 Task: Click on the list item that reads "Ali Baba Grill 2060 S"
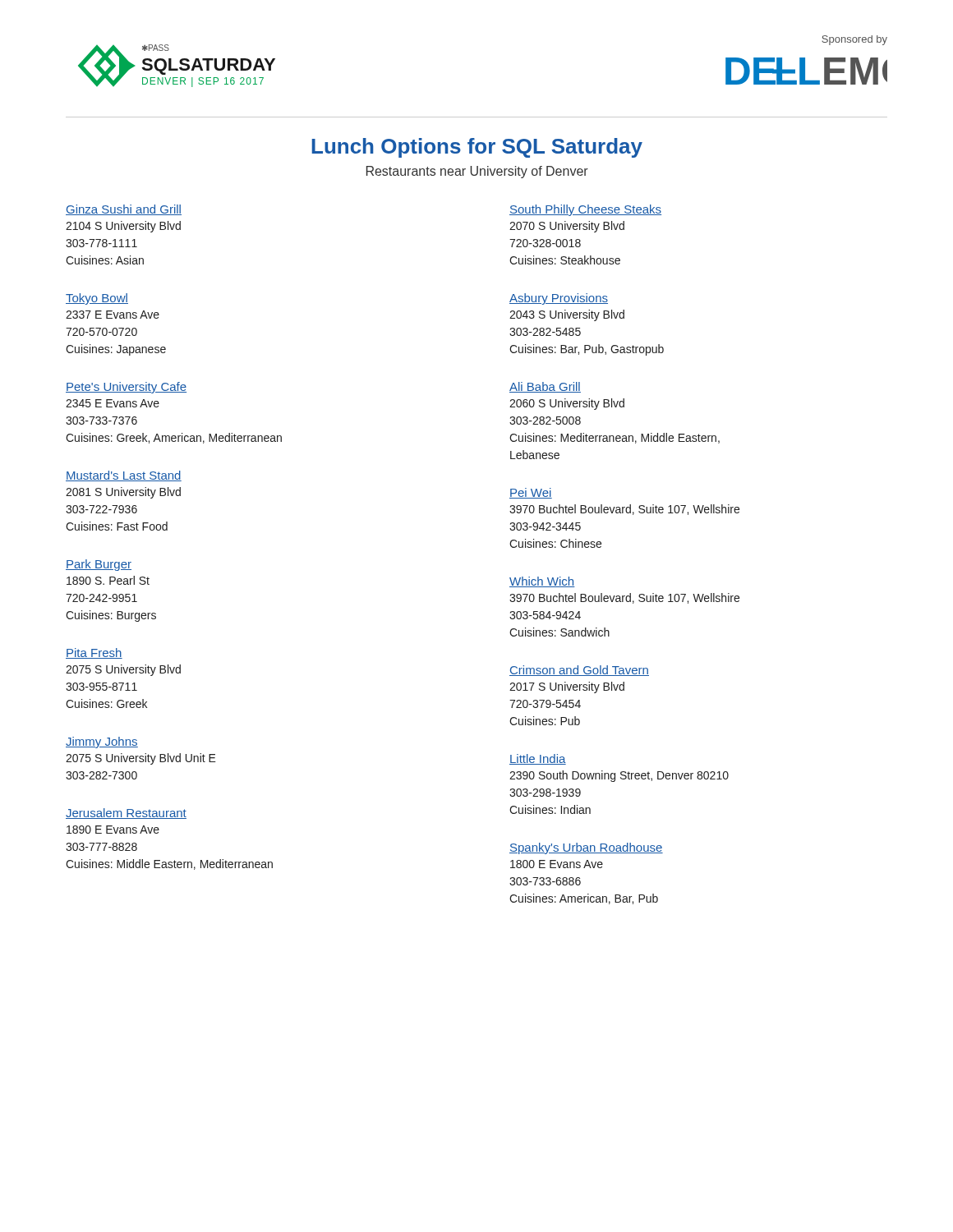(x=698, y=422)
